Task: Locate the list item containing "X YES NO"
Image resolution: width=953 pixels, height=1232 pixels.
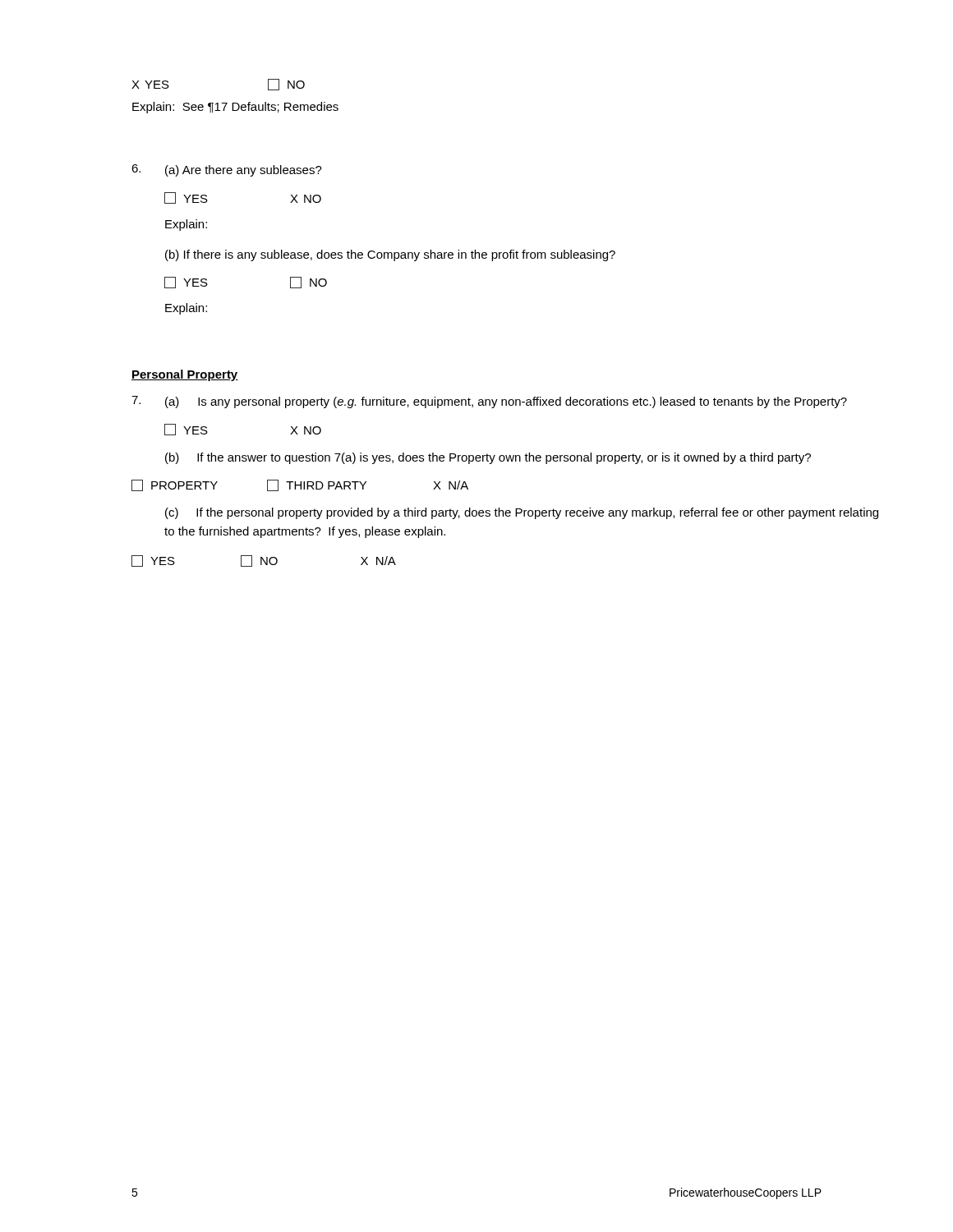Action: click(x=148, y=84)
